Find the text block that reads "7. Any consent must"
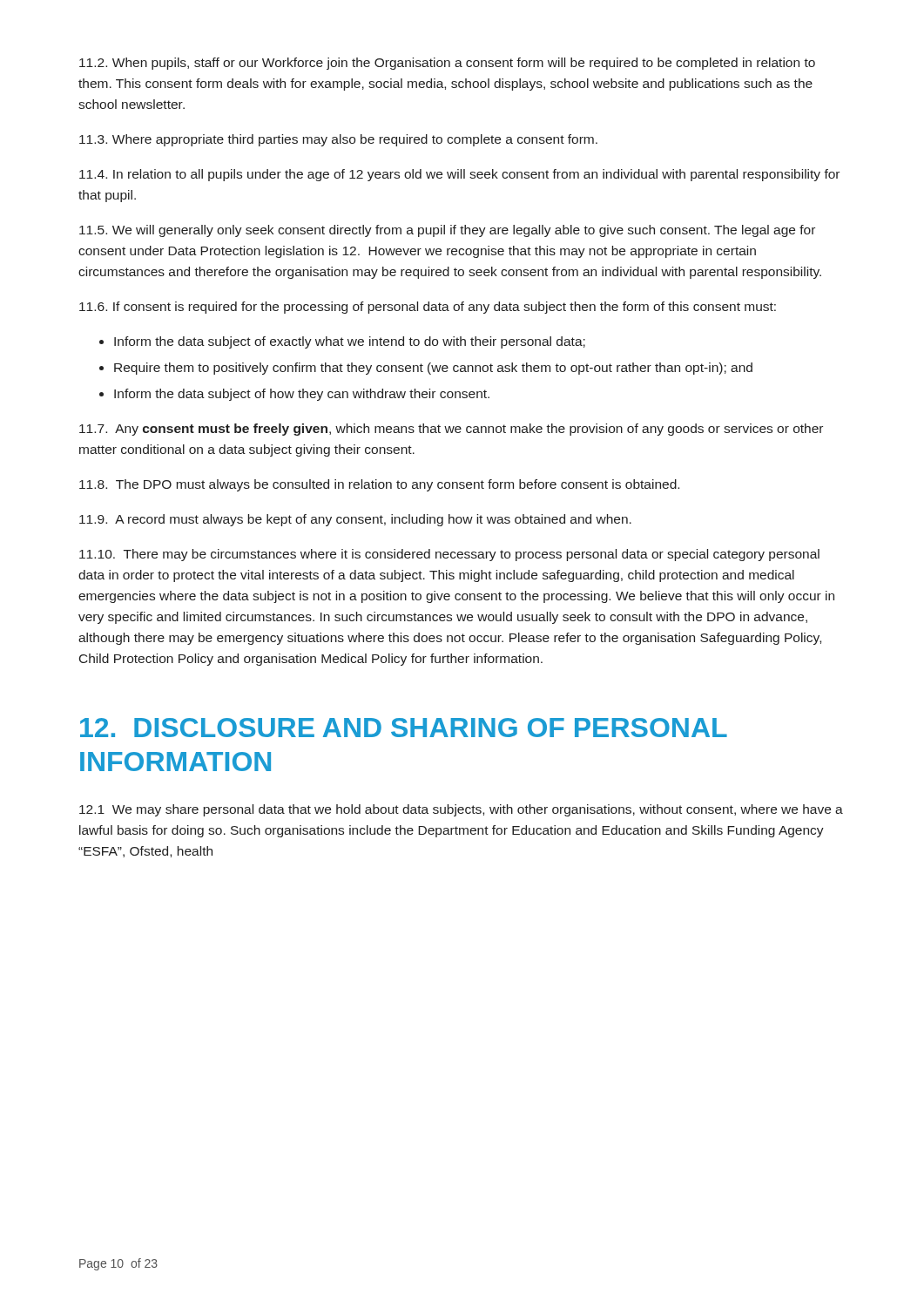Viewport: 924px width, 1307px height. click(x=451, y=439)
